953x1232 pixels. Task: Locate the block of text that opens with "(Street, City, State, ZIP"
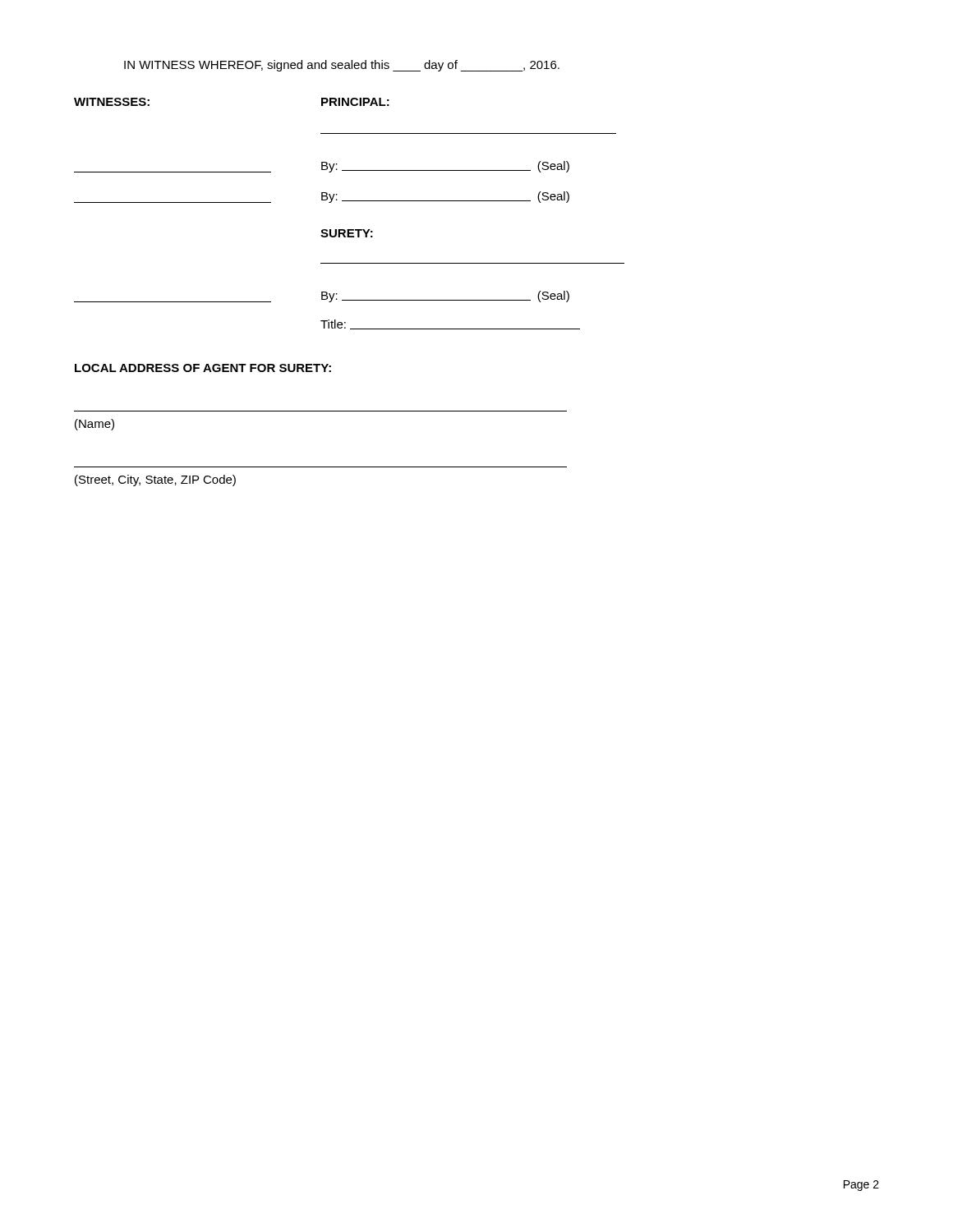pyautogui.click(x=155, y=479)
